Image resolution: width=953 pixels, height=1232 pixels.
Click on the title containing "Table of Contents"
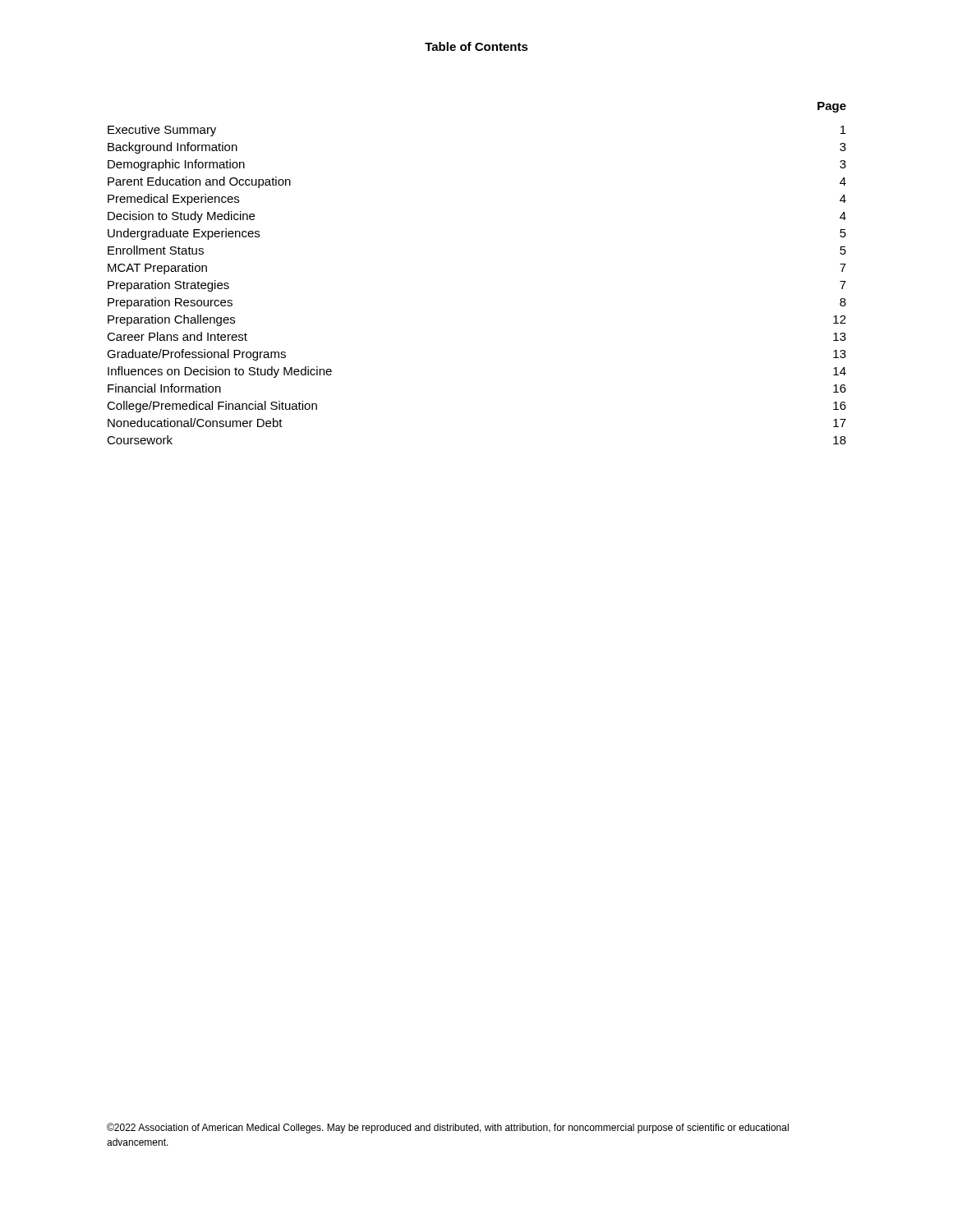pos(476,46)
